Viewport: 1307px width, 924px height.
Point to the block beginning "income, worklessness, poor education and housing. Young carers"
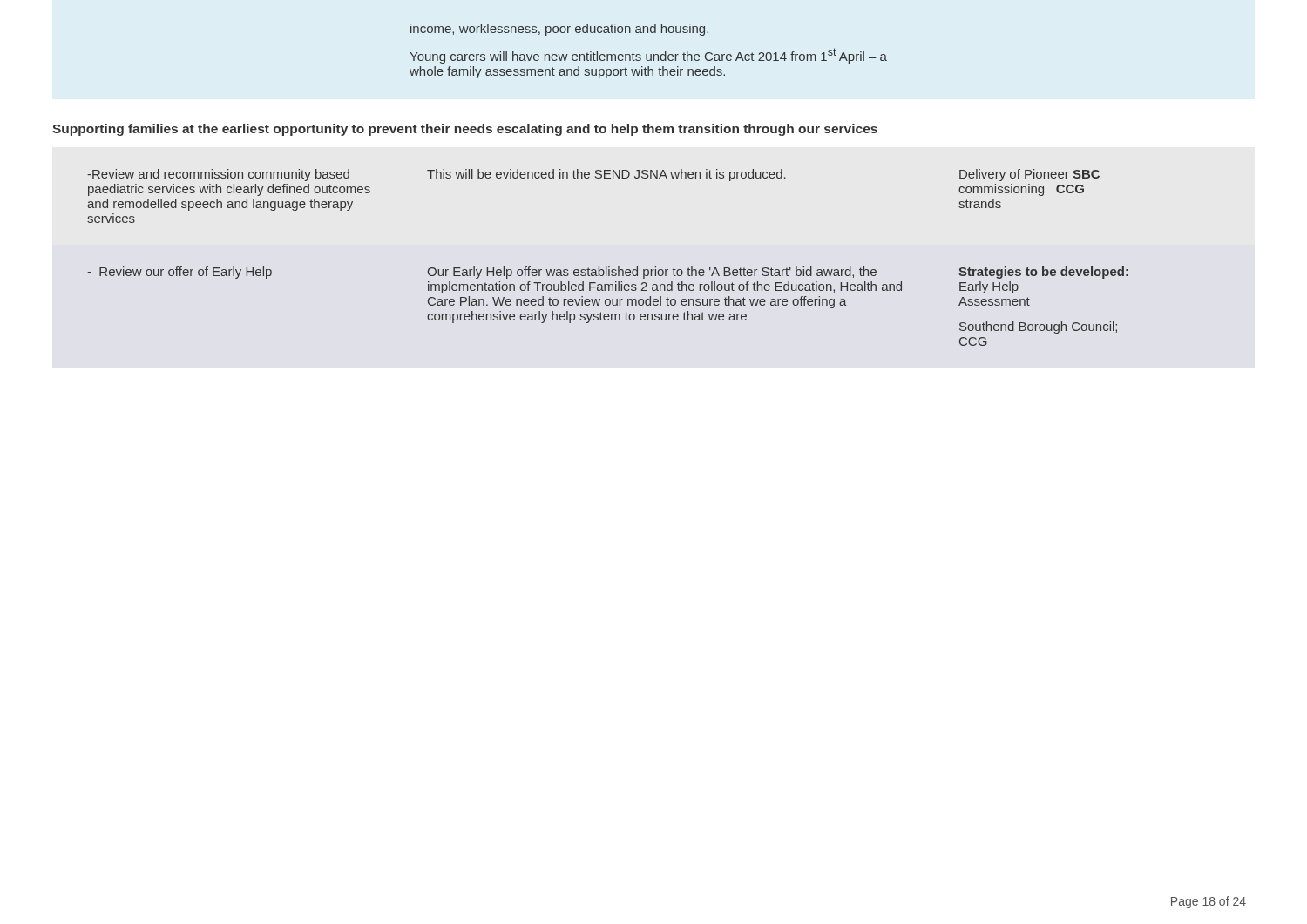pyautogui.click(x=662, y=50)
